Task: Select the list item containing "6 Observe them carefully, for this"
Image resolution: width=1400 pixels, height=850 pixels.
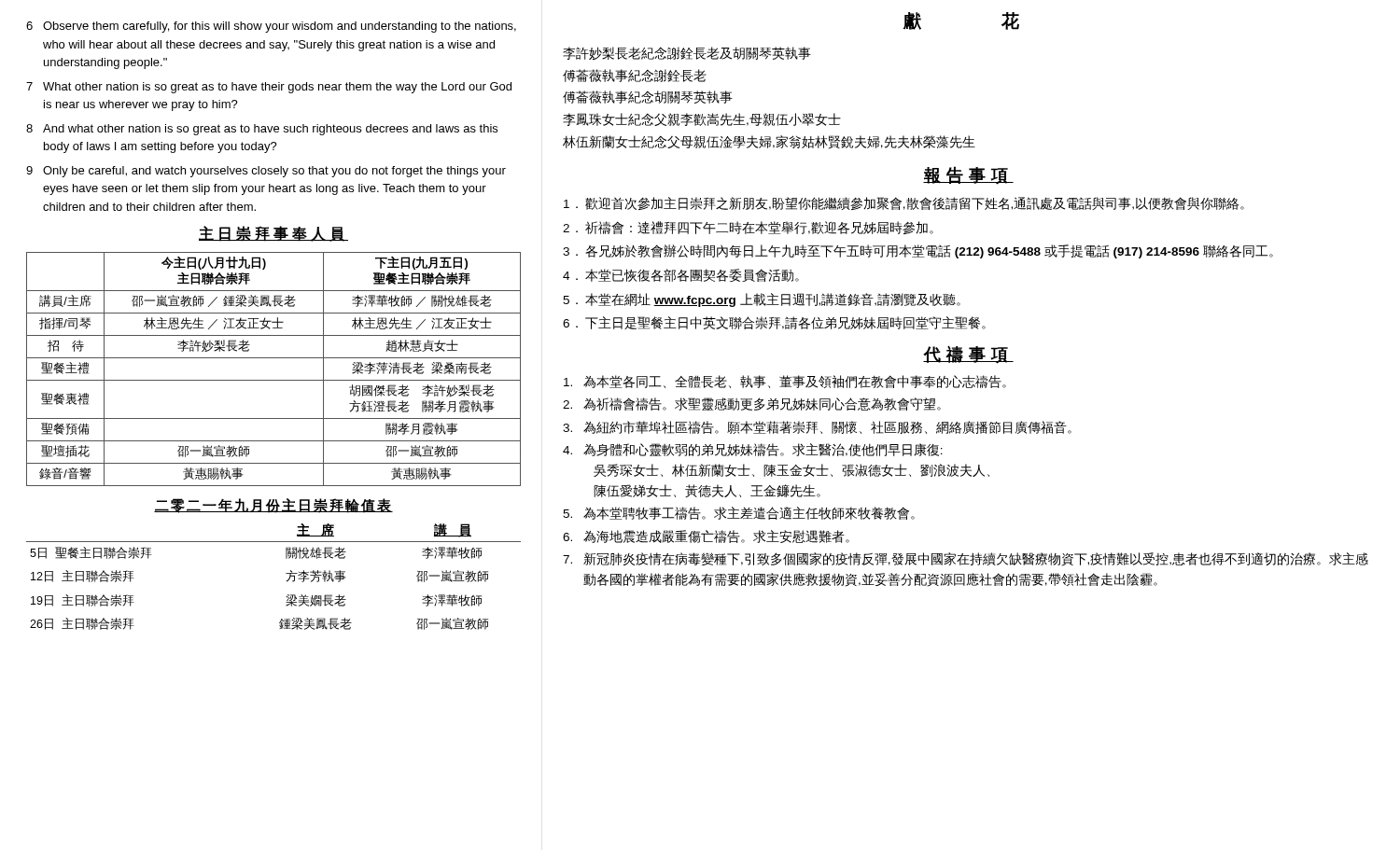Action: 273,44
